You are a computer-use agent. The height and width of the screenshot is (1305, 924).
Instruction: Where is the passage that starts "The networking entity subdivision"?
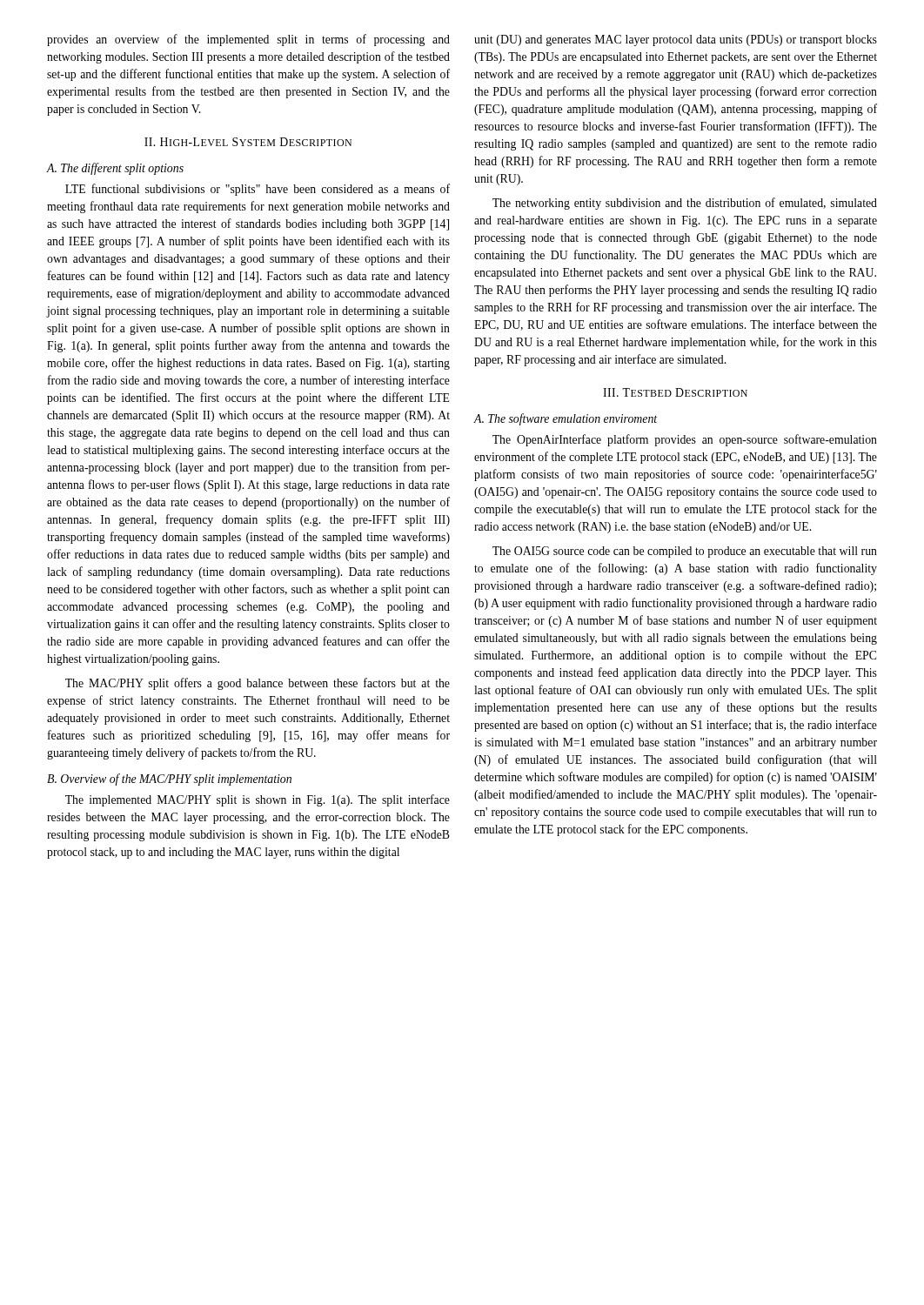coord(676,282)
